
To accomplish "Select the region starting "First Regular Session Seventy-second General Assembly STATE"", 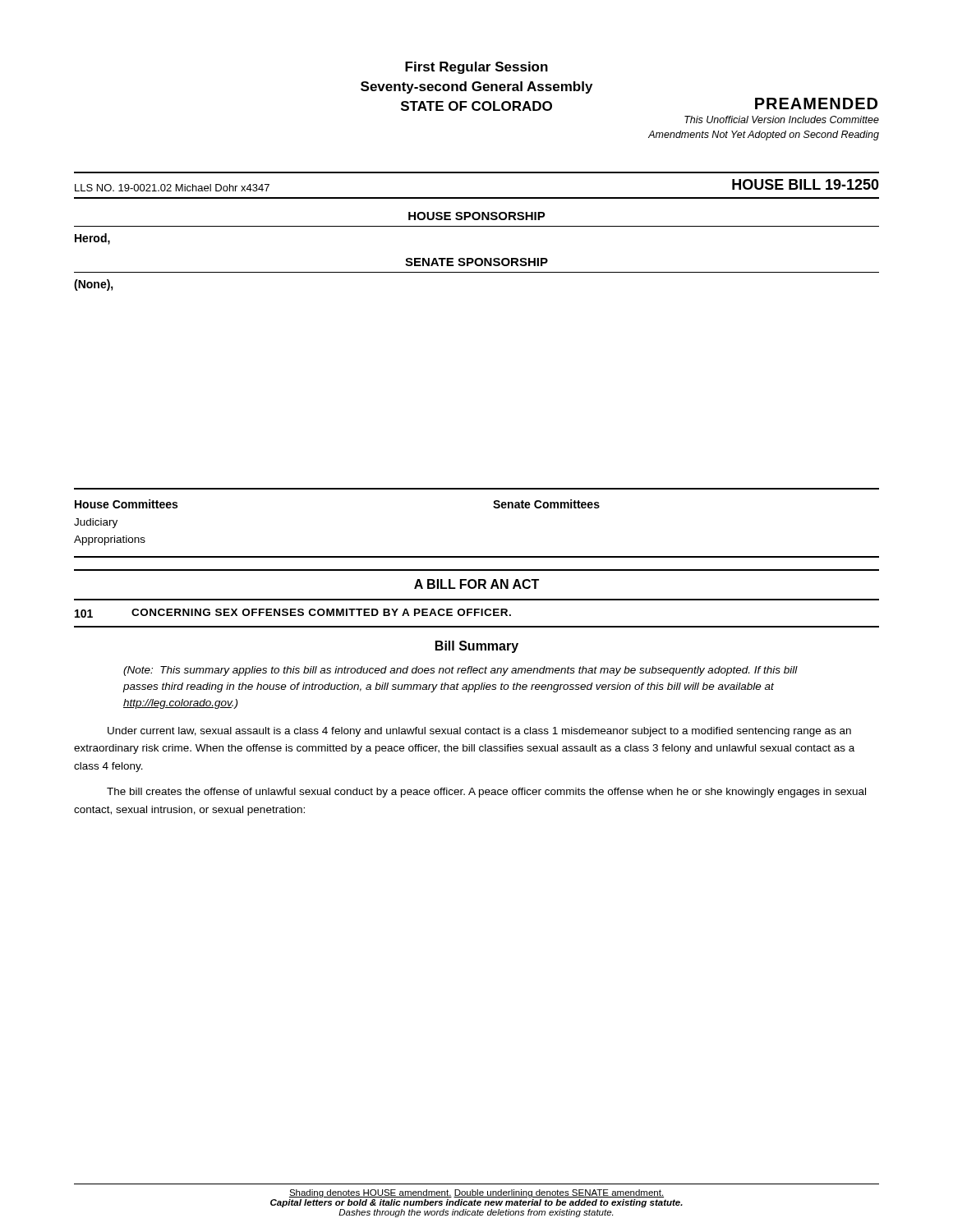I will 476,87.
